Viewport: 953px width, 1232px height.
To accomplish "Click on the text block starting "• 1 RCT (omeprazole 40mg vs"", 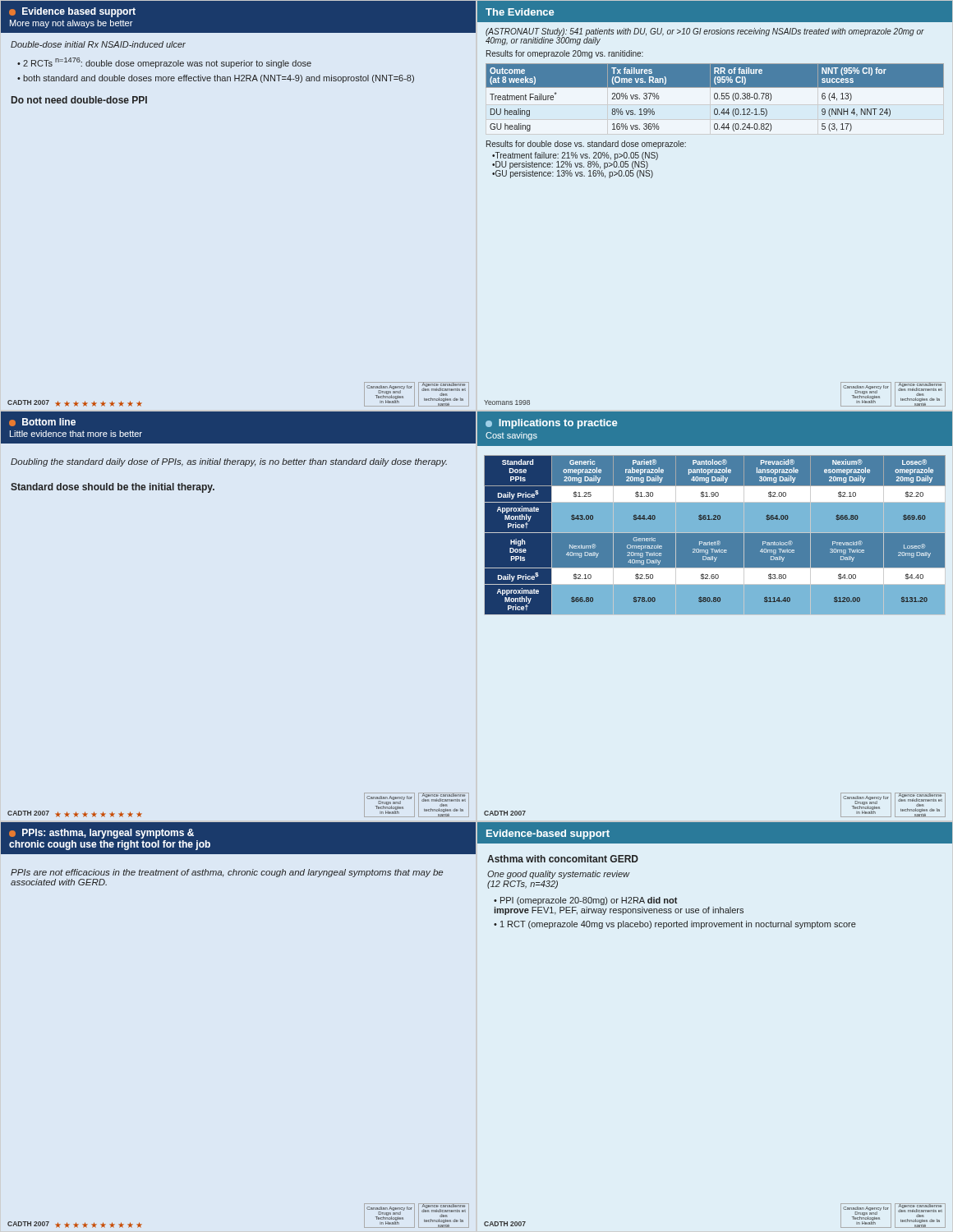I will [x=675, y=924].
